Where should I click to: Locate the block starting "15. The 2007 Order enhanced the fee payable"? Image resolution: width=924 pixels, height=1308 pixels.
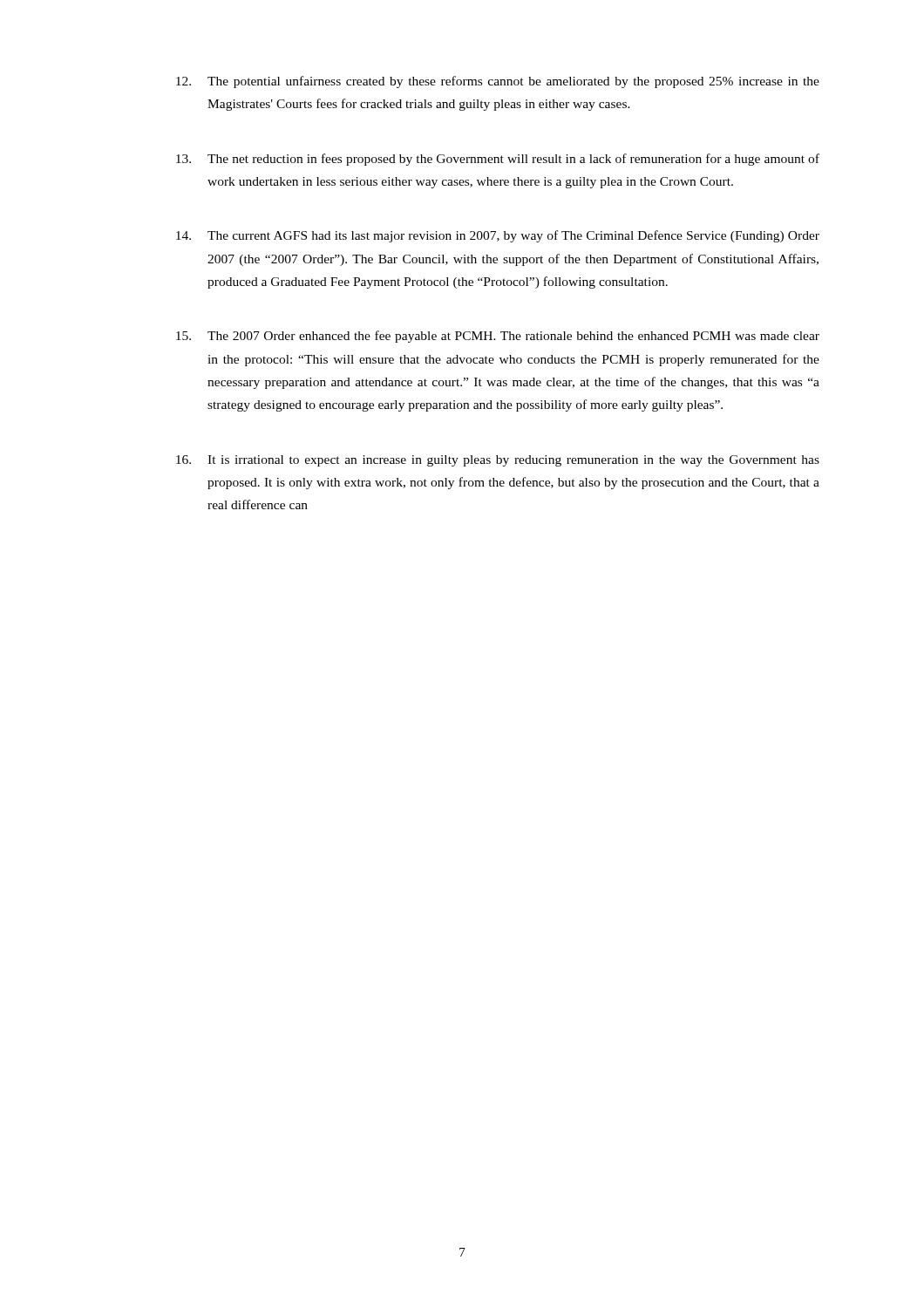click(479, 371)
